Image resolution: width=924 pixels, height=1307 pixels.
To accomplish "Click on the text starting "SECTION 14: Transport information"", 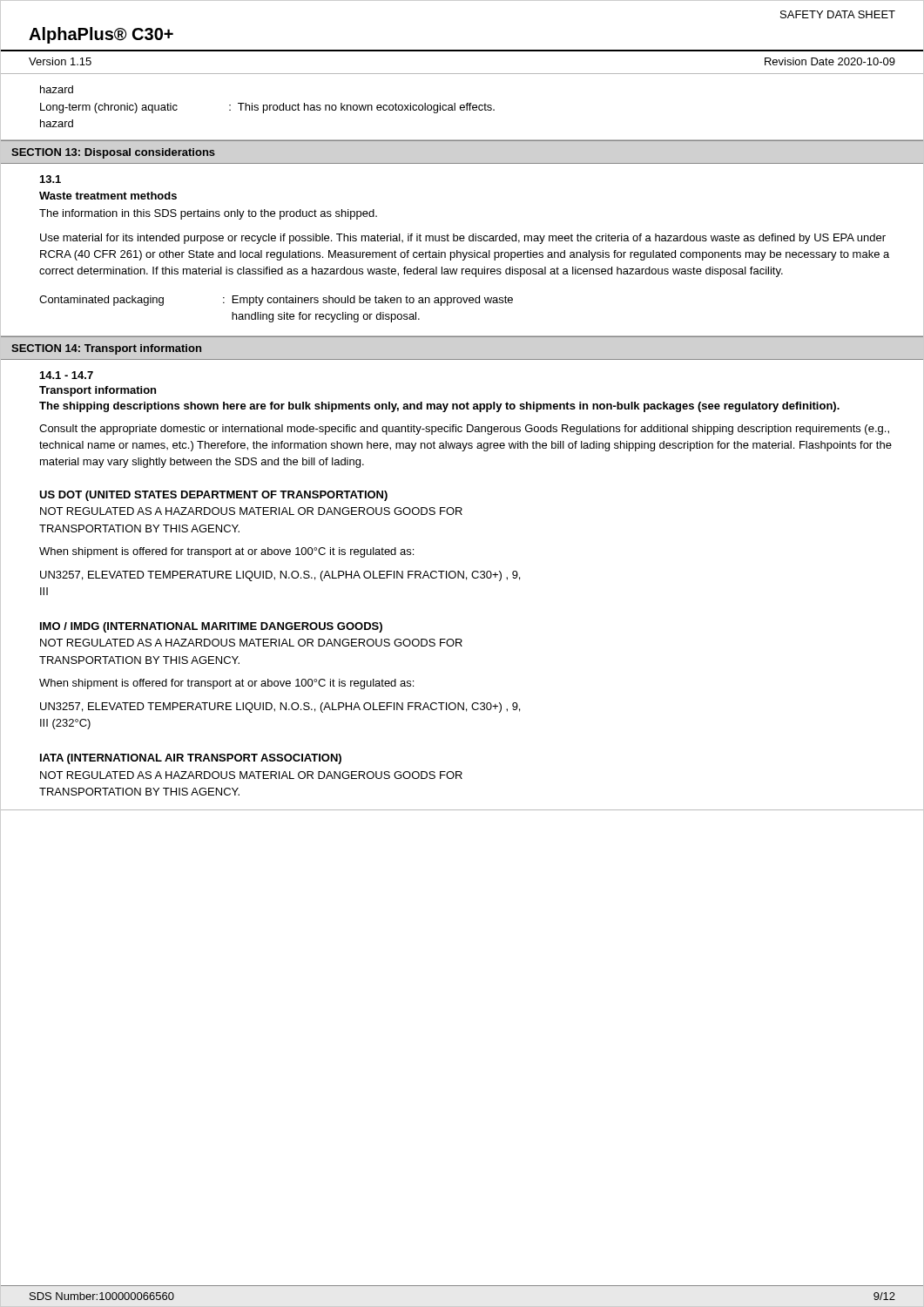I will (x=107, y=348).
